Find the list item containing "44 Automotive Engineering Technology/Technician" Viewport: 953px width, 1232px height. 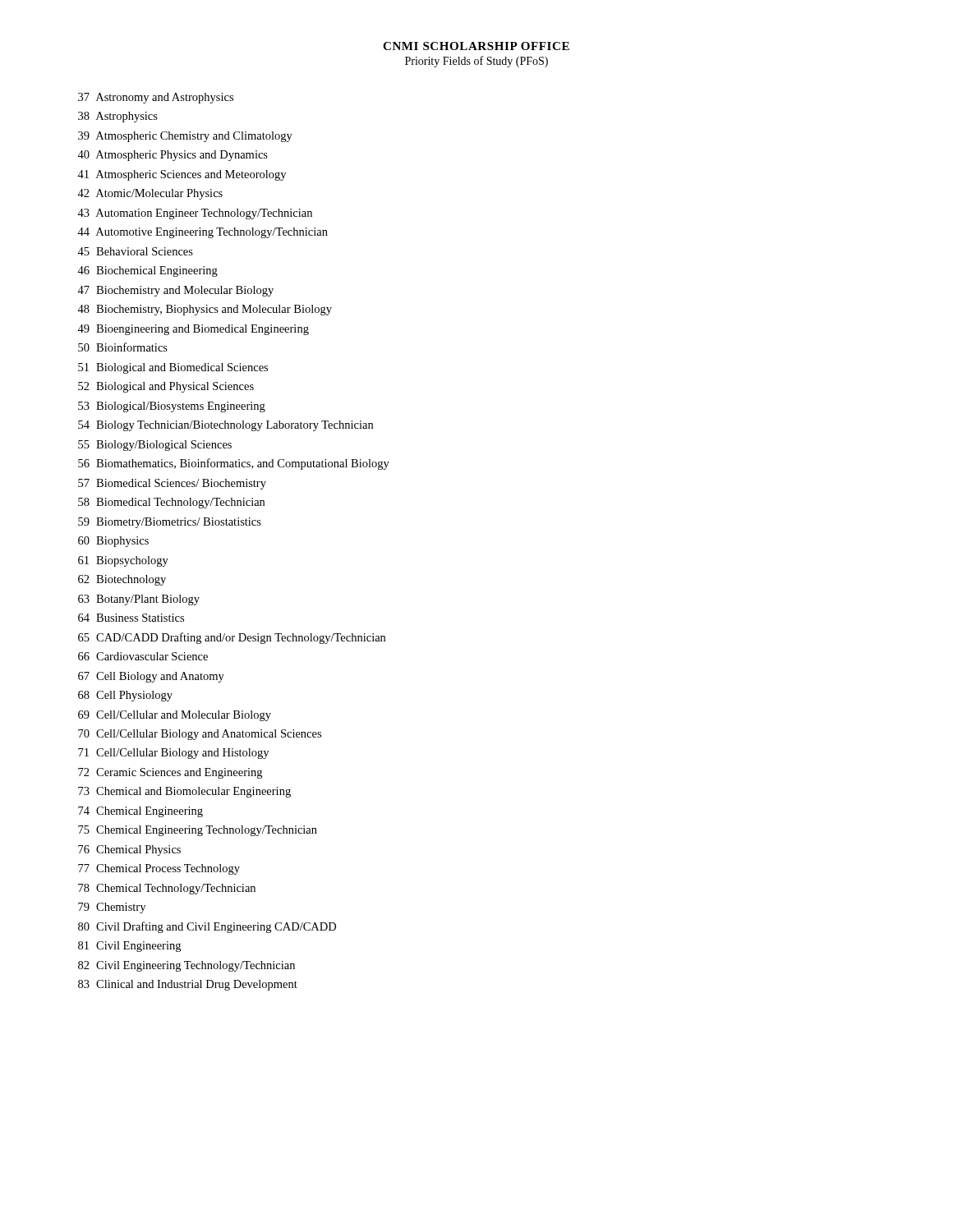click(197, 233)
